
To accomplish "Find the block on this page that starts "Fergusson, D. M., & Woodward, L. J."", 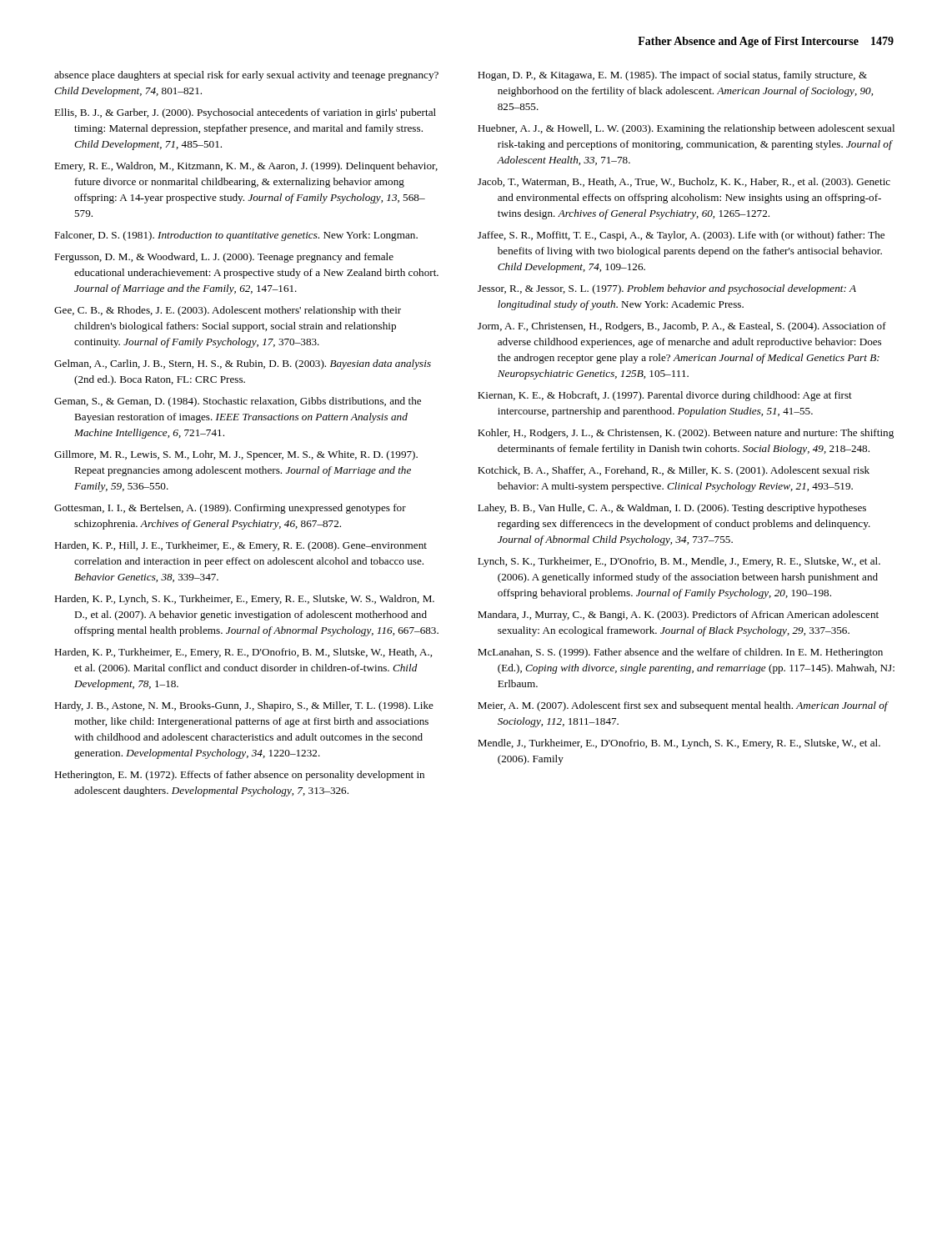I will tap(247, 272).
